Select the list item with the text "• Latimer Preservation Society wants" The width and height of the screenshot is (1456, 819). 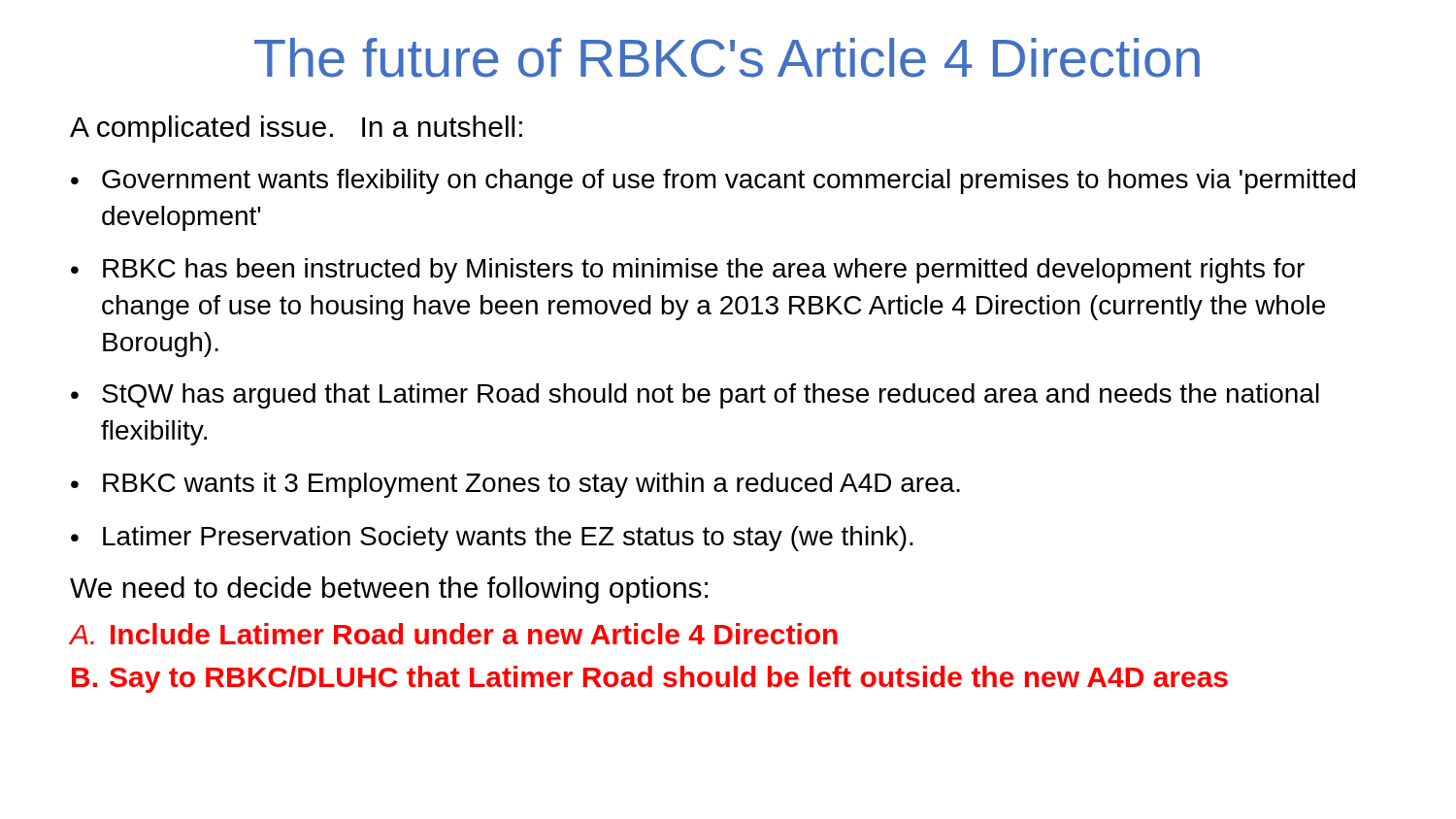click(x=728, y=537)
